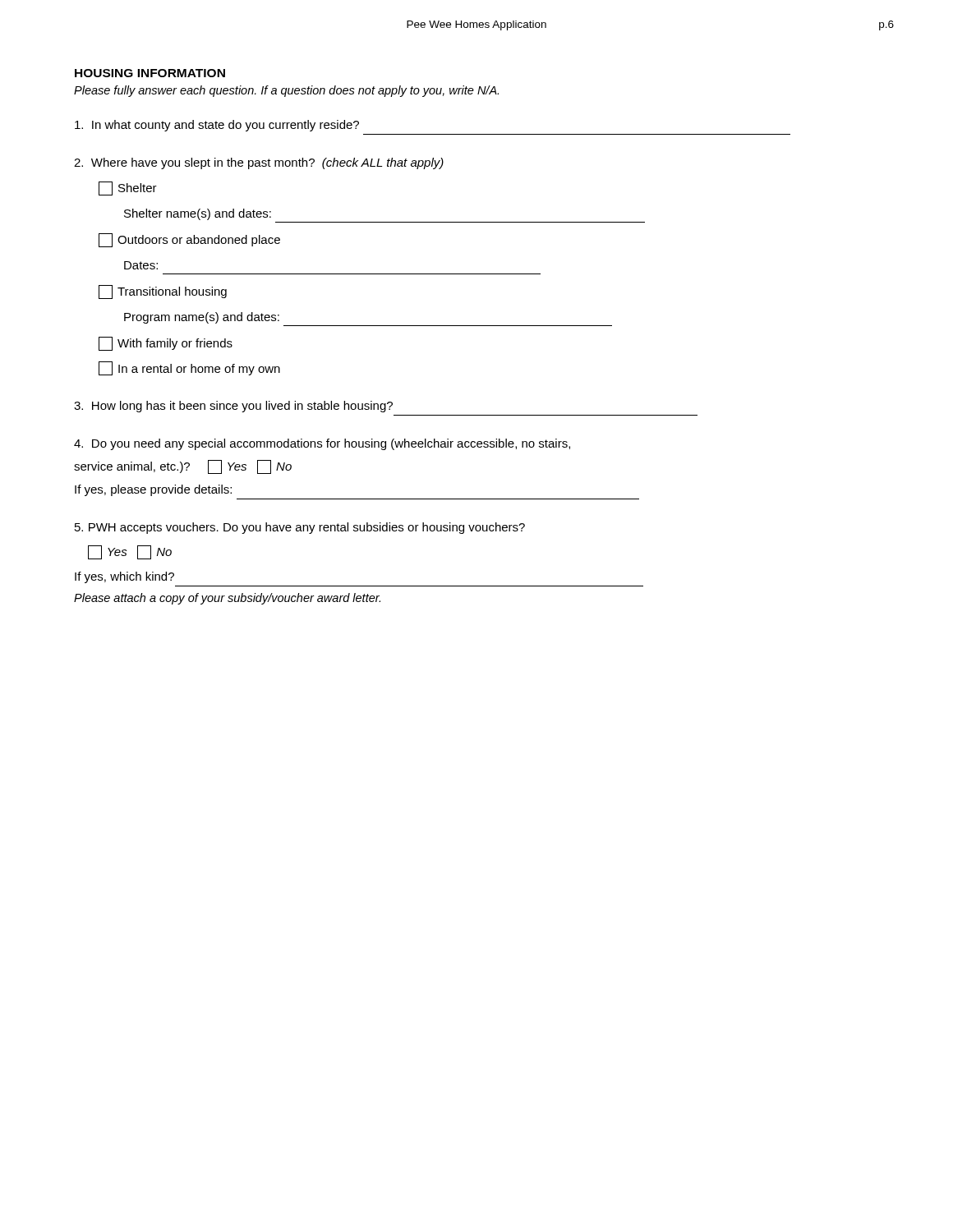Locate the block of text that opens with "2. Where have you slept in the"

[476, 265]
